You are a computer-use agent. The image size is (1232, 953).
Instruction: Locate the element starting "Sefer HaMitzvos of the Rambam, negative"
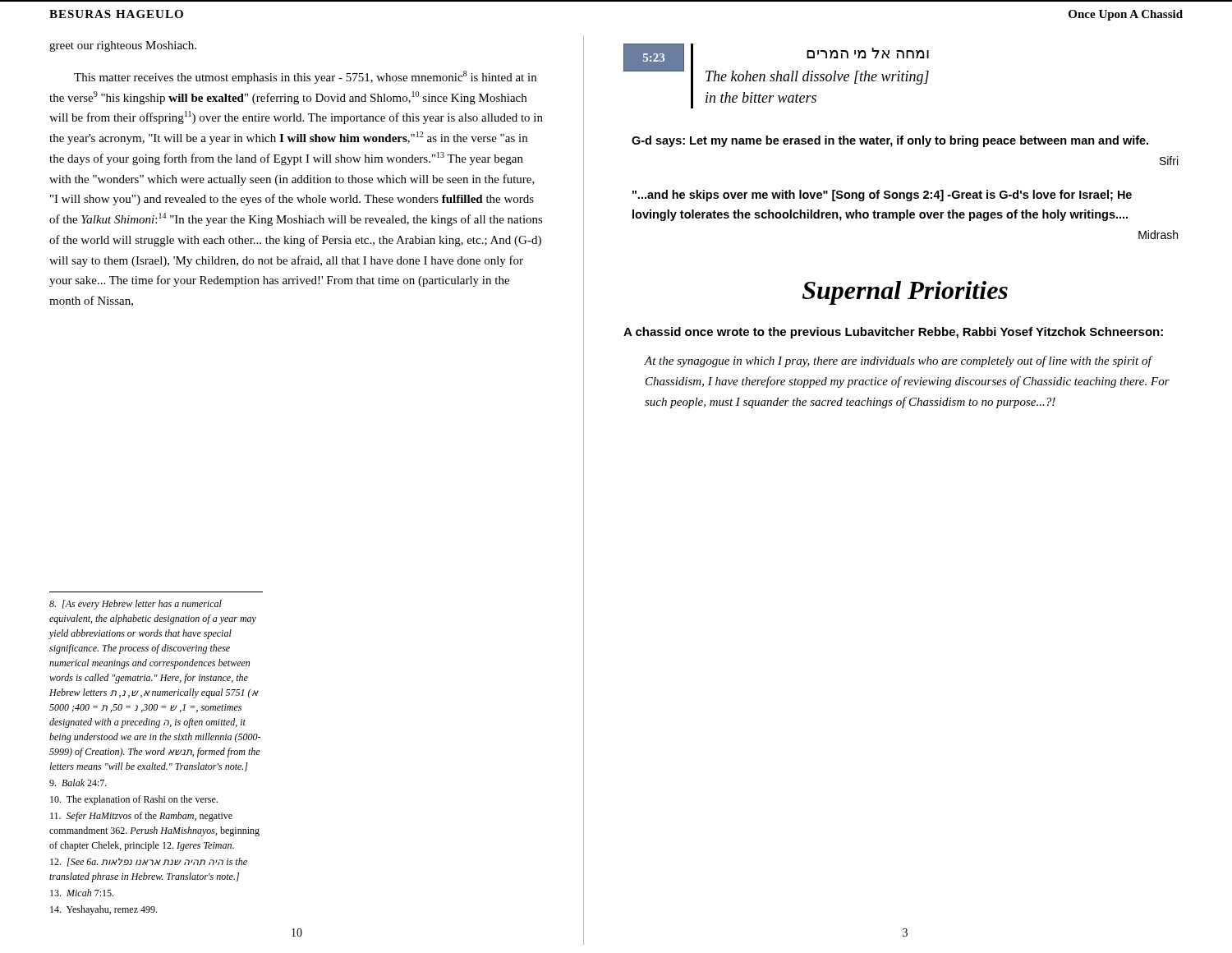(154, 831)
